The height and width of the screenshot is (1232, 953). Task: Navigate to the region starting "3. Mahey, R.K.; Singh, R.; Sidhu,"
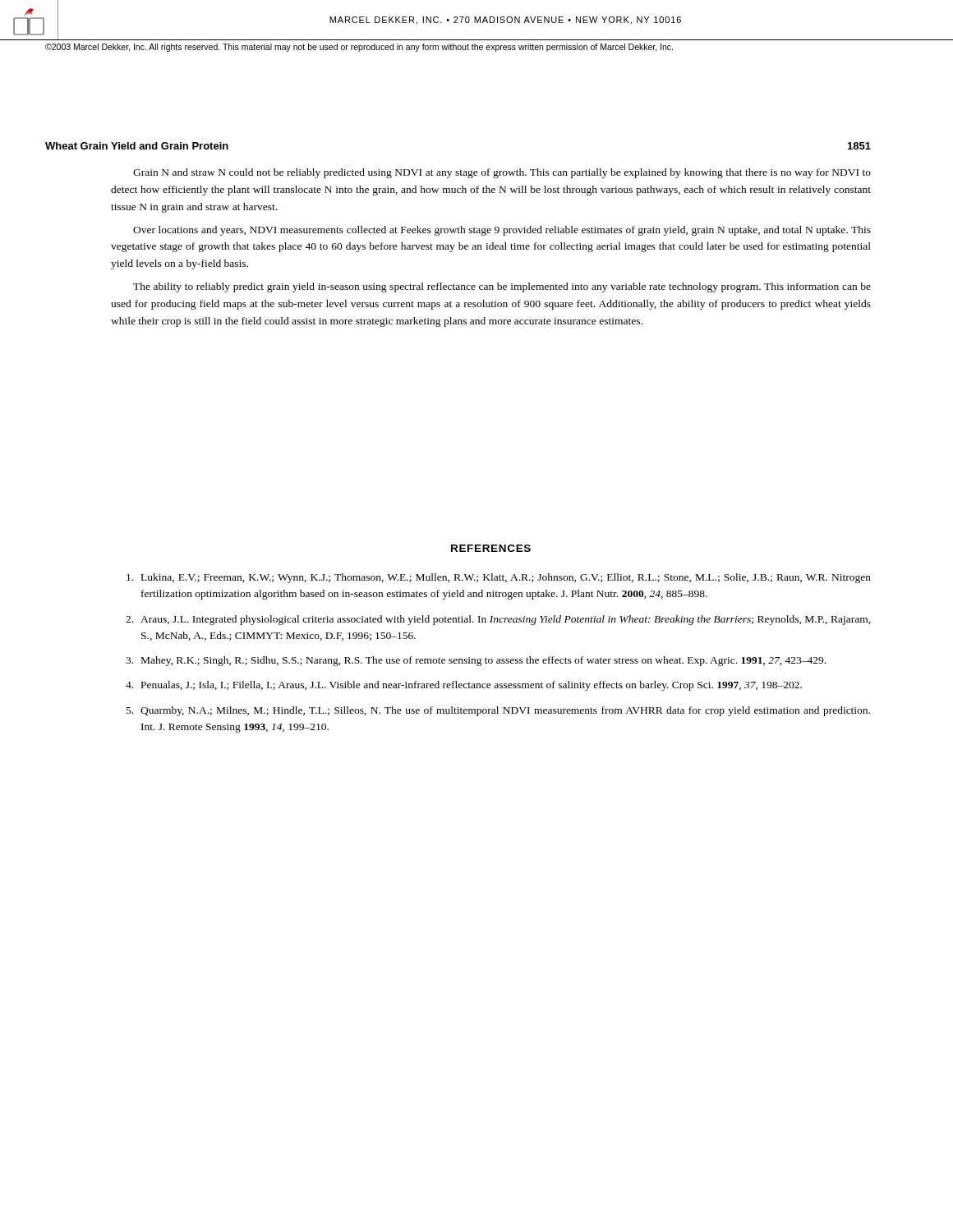[491, 660]
